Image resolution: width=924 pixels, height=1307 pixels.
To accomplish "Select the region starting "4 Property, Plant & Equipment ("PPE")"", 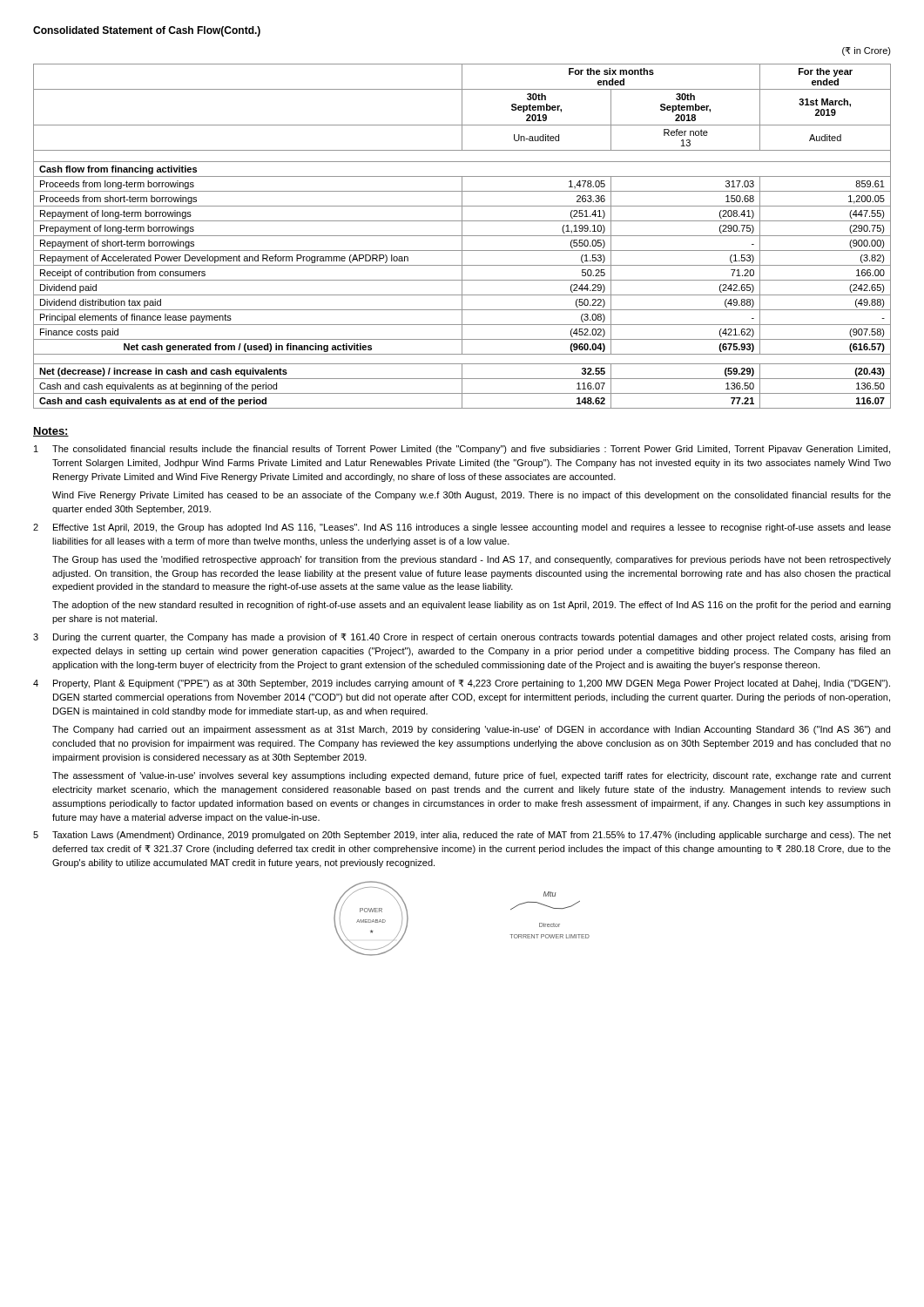I will (x=462, y=698).
